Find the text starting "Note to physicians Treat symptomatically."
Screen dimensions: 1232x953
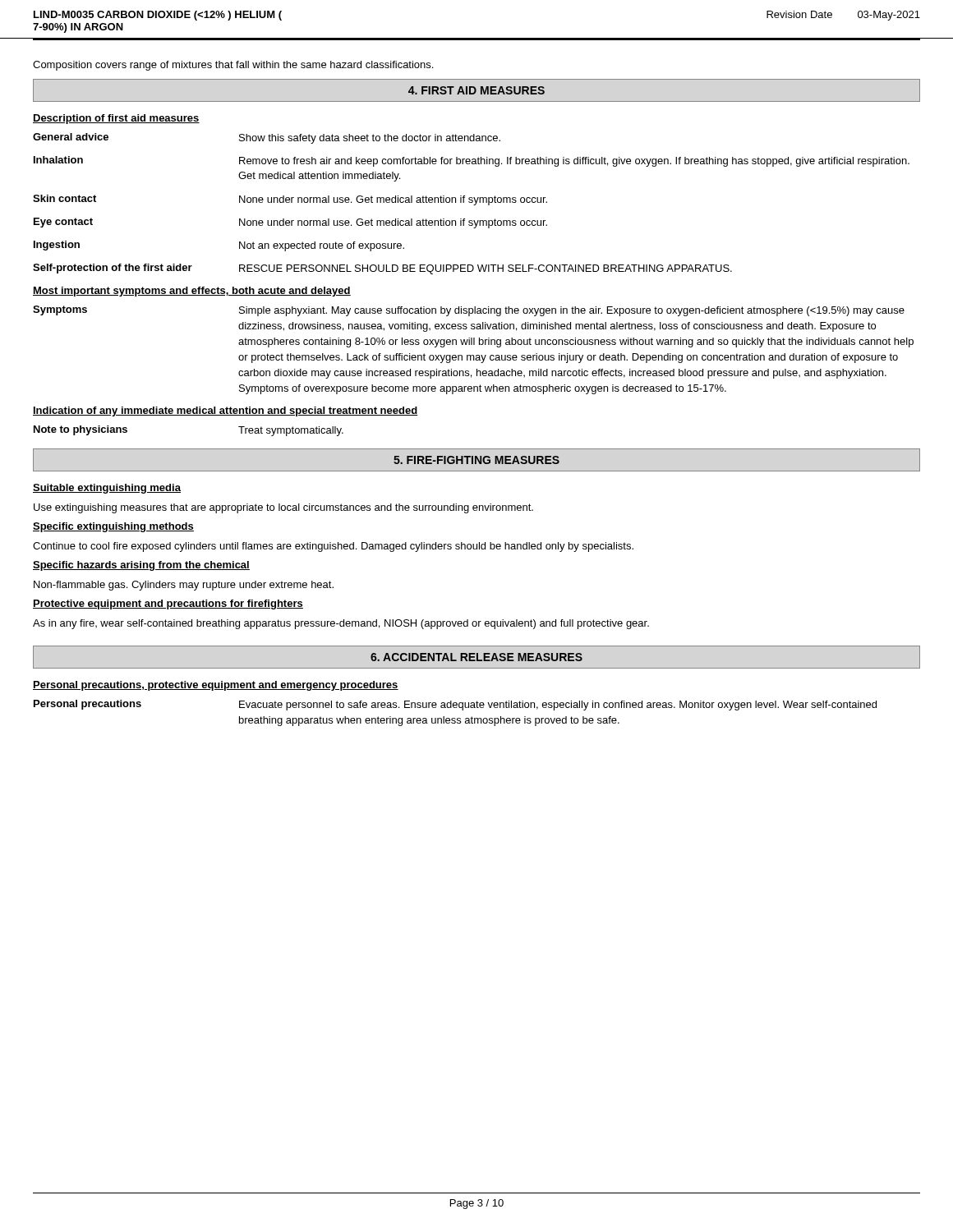coord(75,431)
